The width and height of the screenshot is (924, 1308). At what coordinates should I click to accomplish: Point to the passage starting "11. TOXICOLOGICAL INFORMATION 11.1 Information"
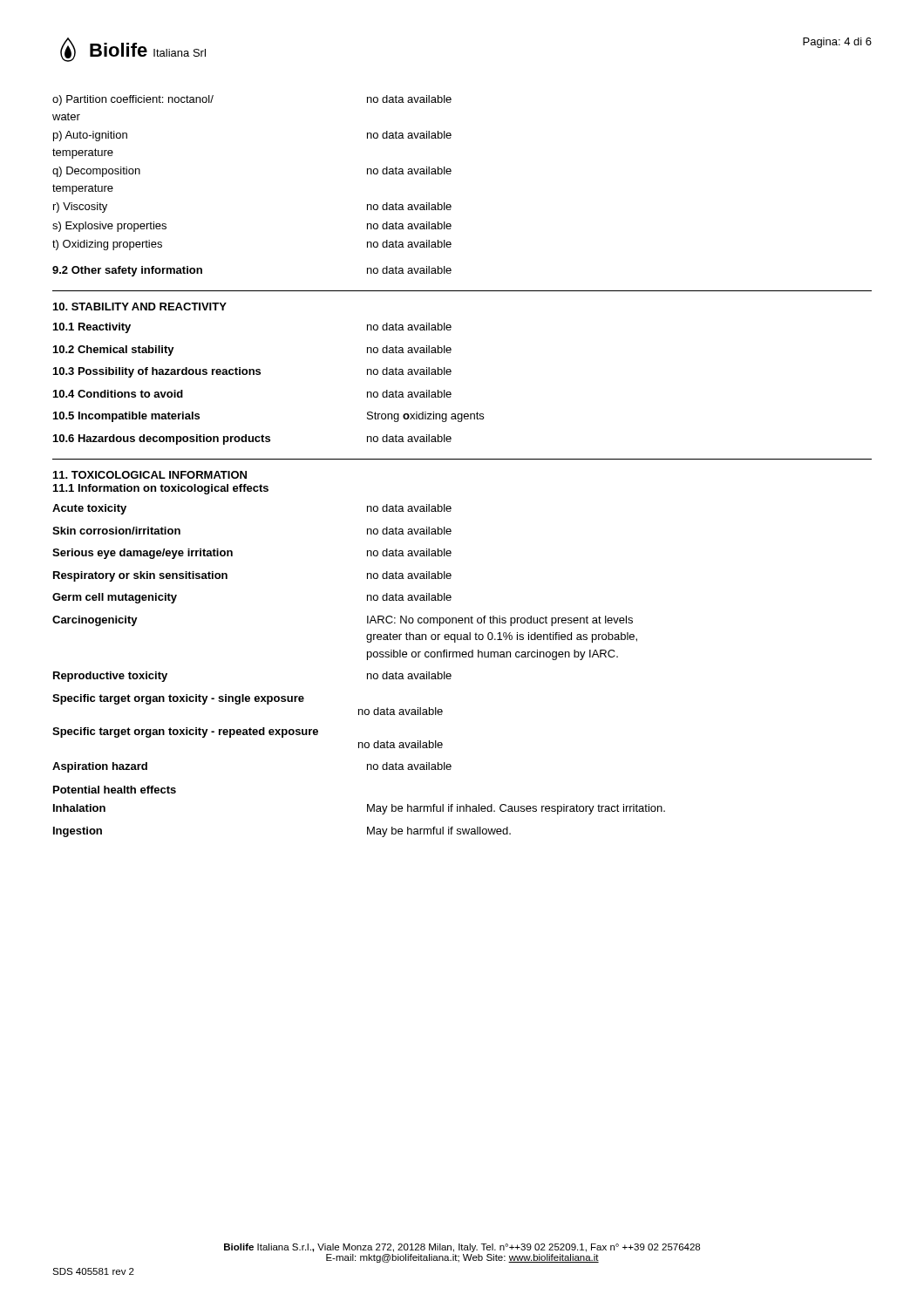(150, 475)
